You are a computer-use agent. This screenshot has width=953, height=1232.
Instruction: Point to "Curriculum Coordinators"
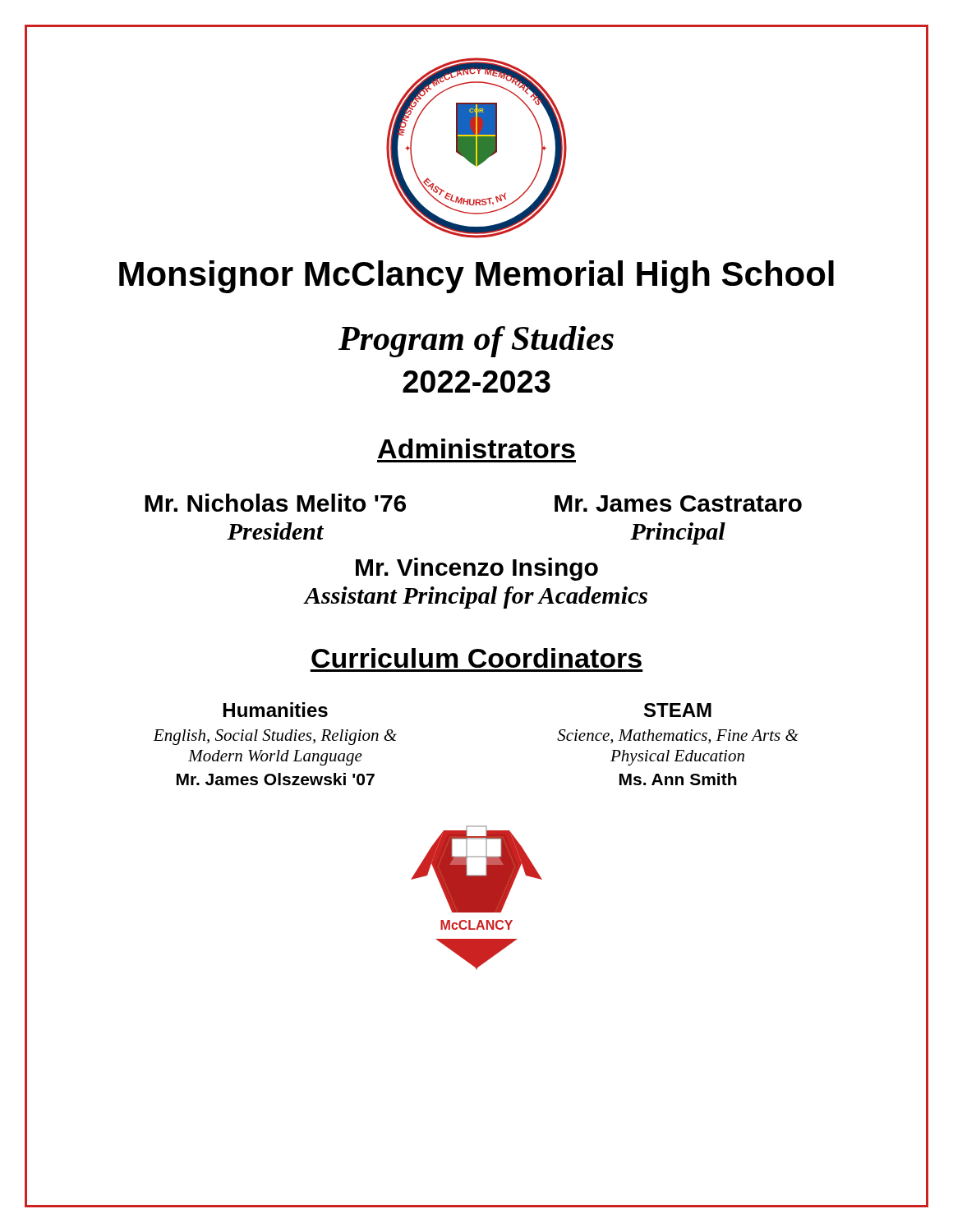coord(476,658)
